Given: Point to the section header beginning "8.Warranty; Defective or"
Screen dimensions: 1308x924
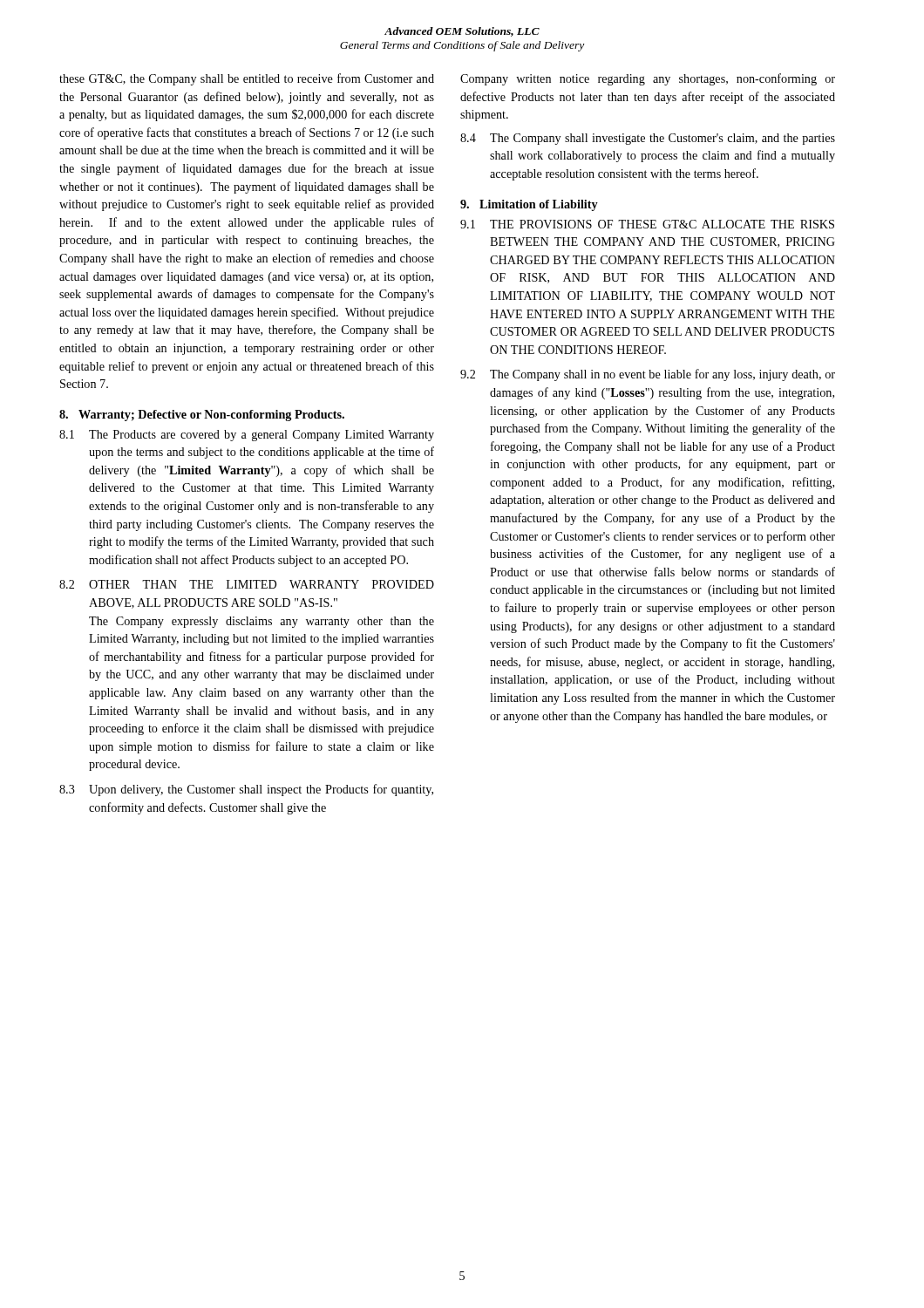Looking at the screenshot, I should pos(202,414).
